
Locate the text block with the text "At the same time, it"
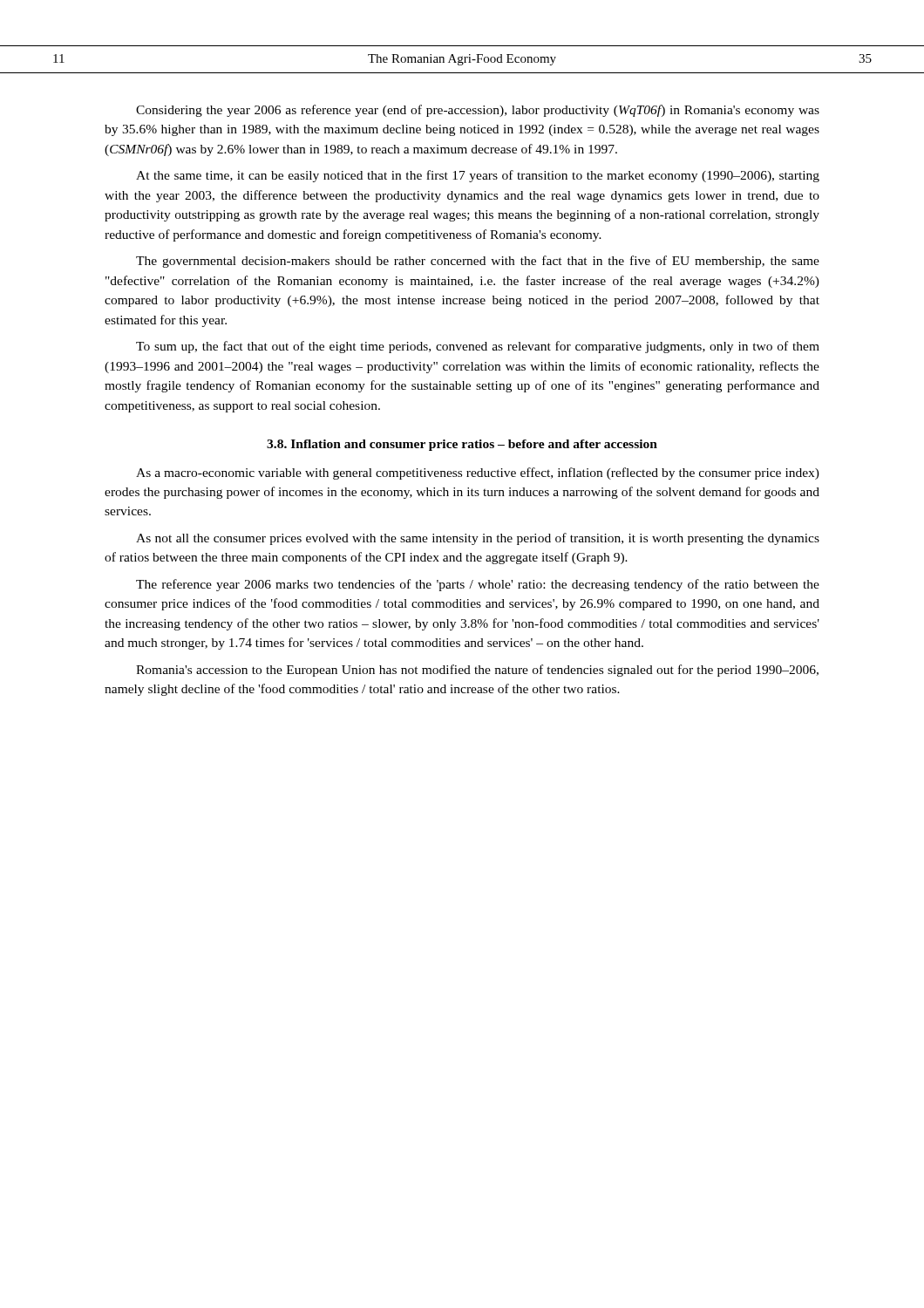point(462,205)
